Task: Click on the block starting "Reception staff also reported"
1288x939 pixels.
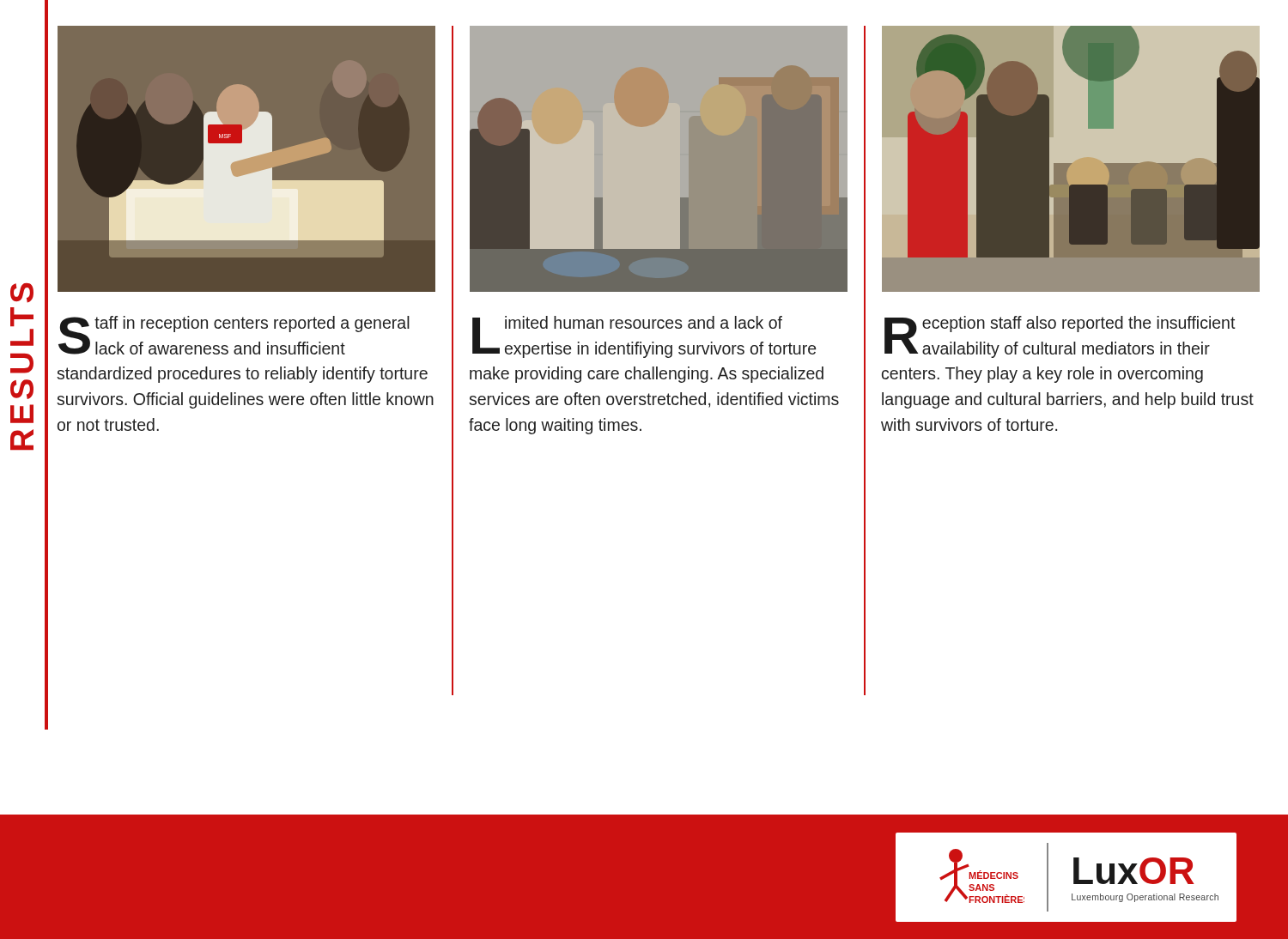Action: pos(1067,372)
